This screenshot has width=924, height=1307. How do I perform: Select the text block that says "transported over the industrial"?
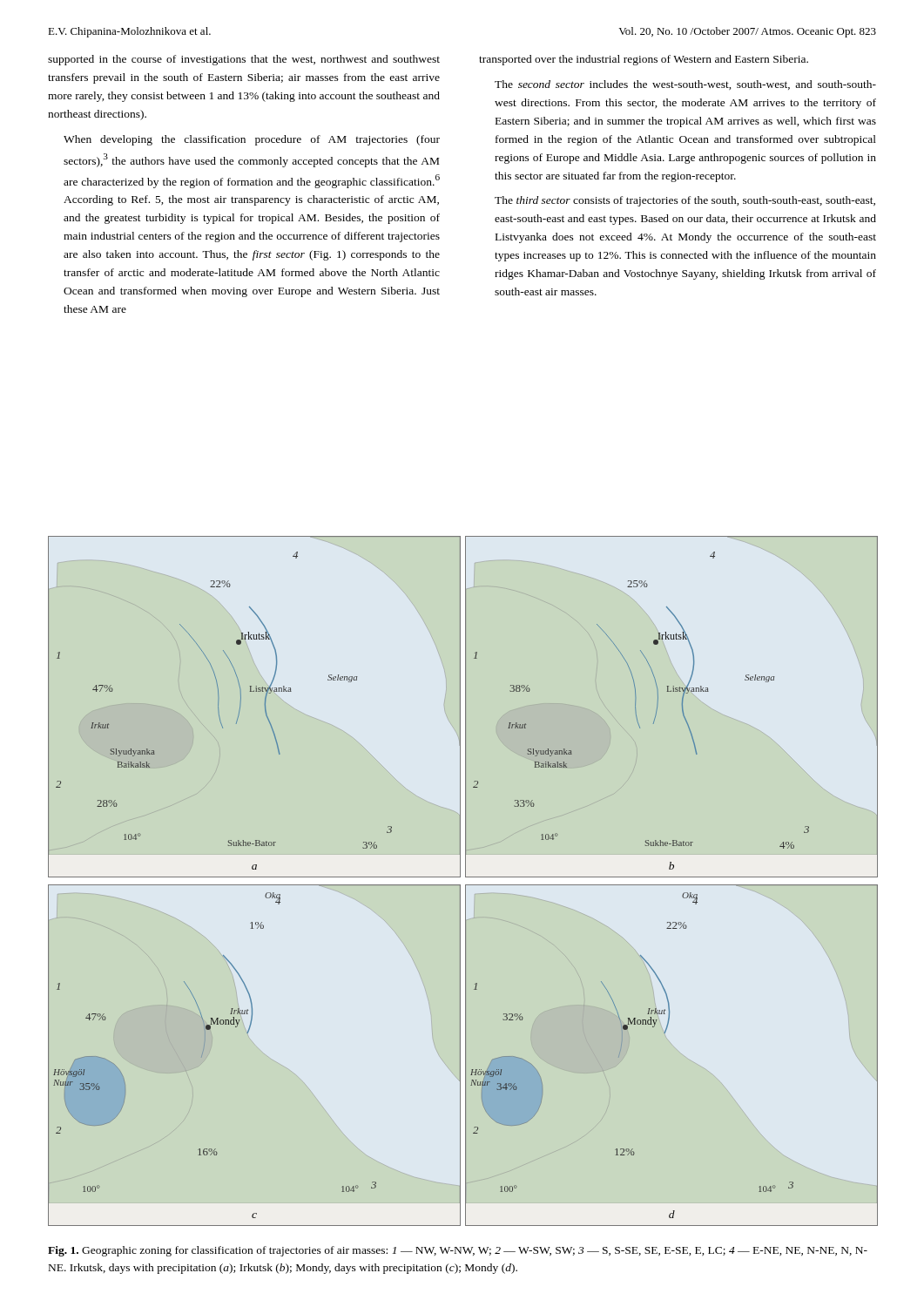click(x=678, y=176)
